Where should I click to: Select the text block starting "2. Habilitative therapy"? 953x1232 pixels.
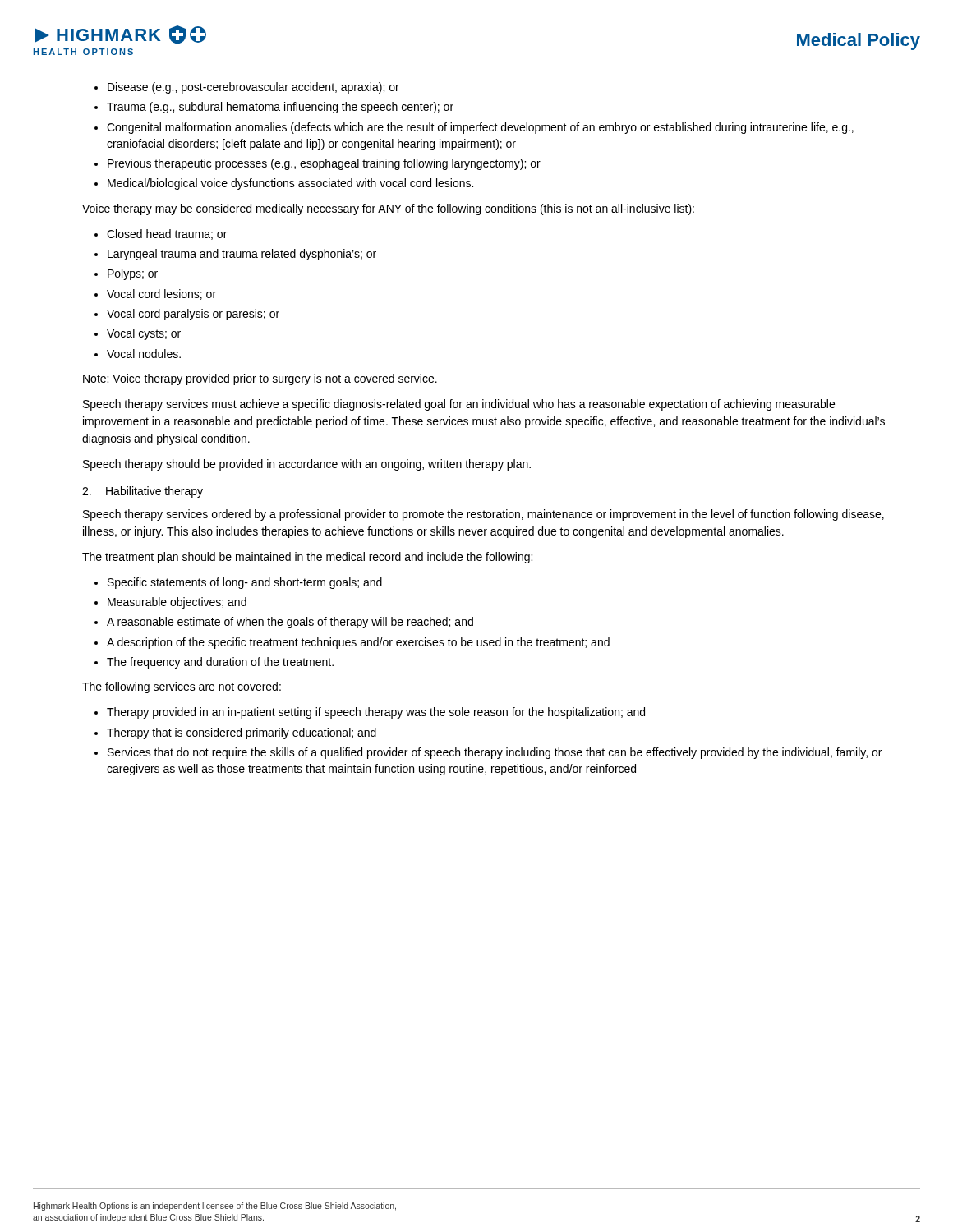pyautogui.click(x=143, y=491)
